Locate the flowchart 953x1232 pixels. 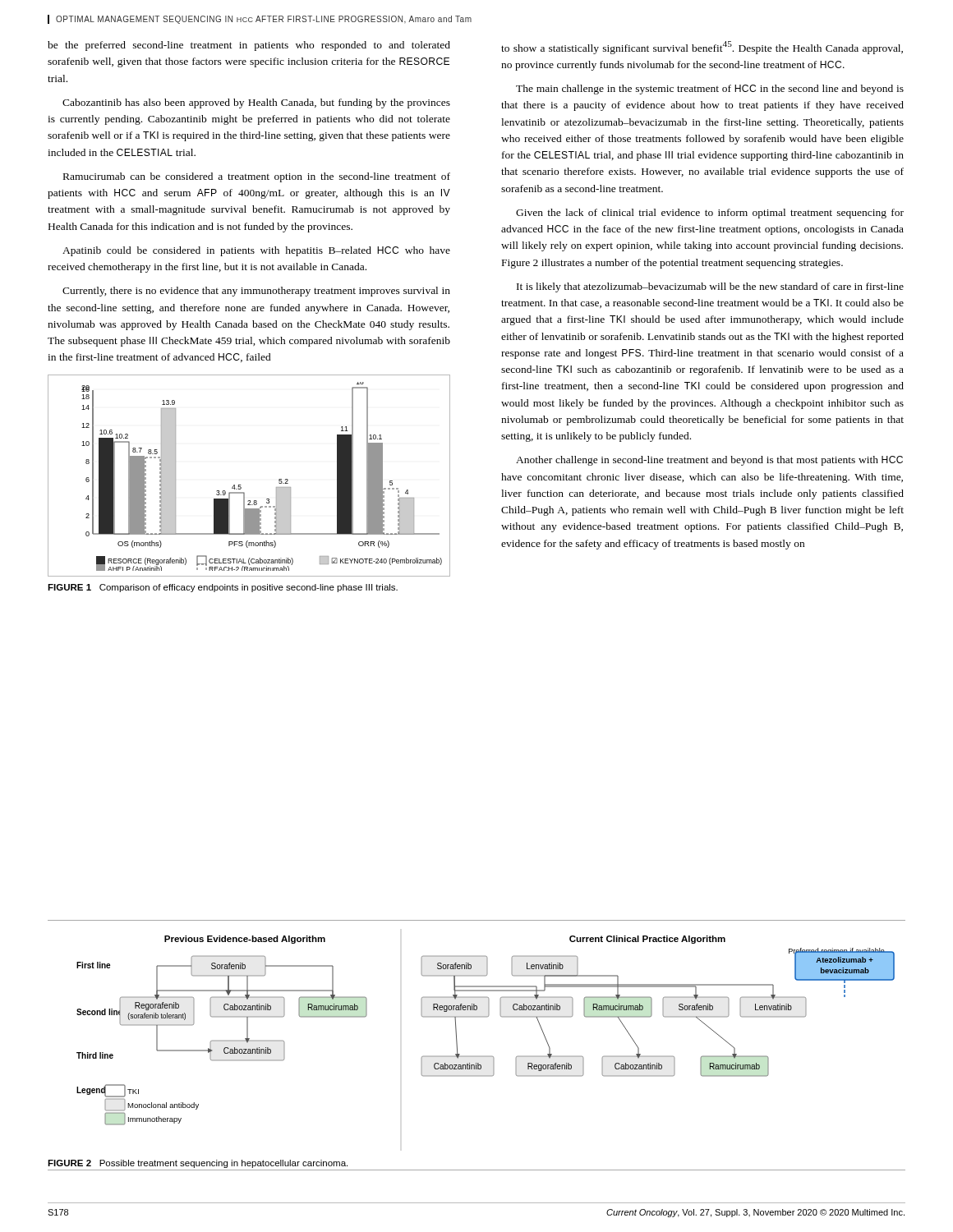point(476,1045)
